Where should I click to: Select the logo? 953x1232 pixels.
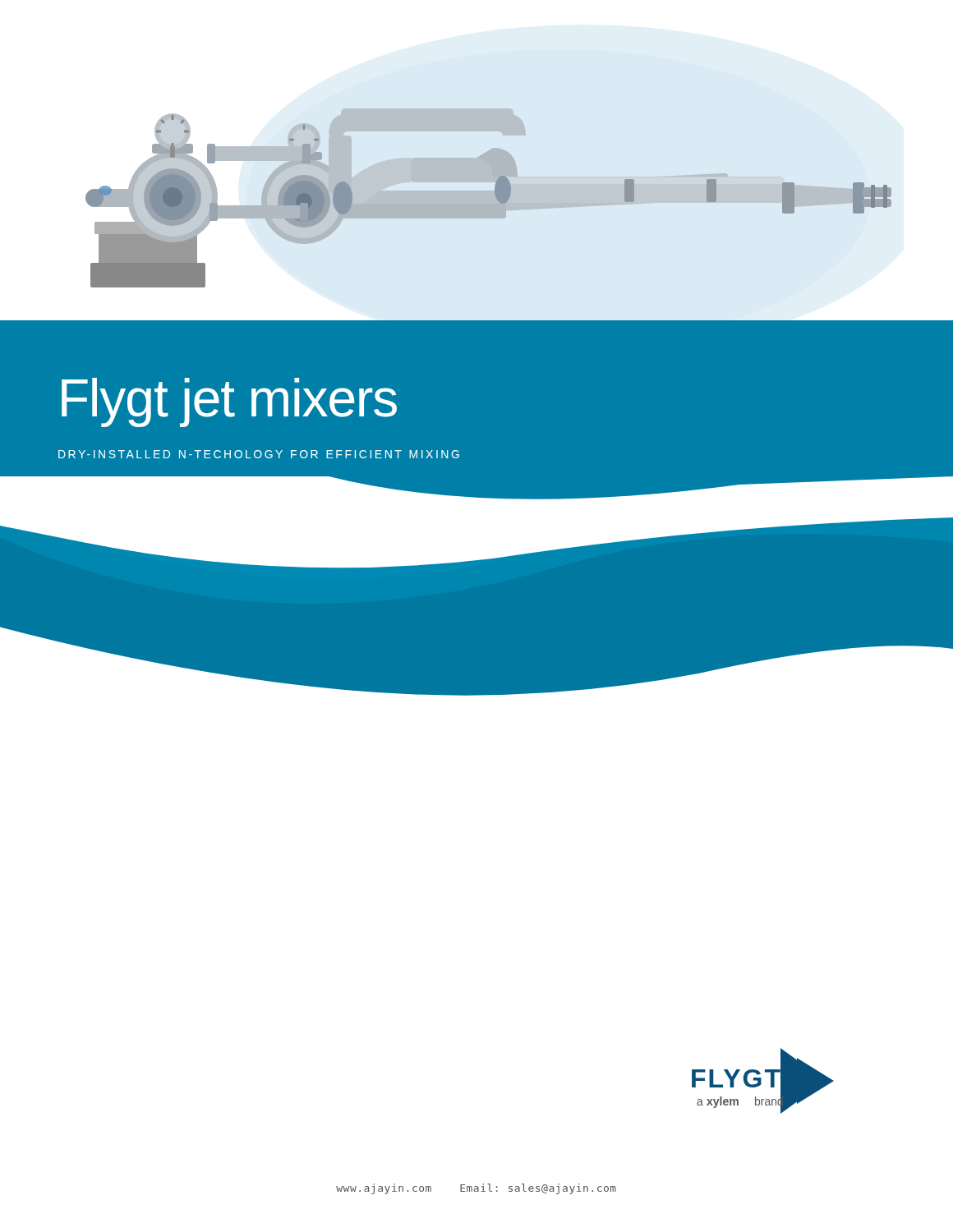764,1082
